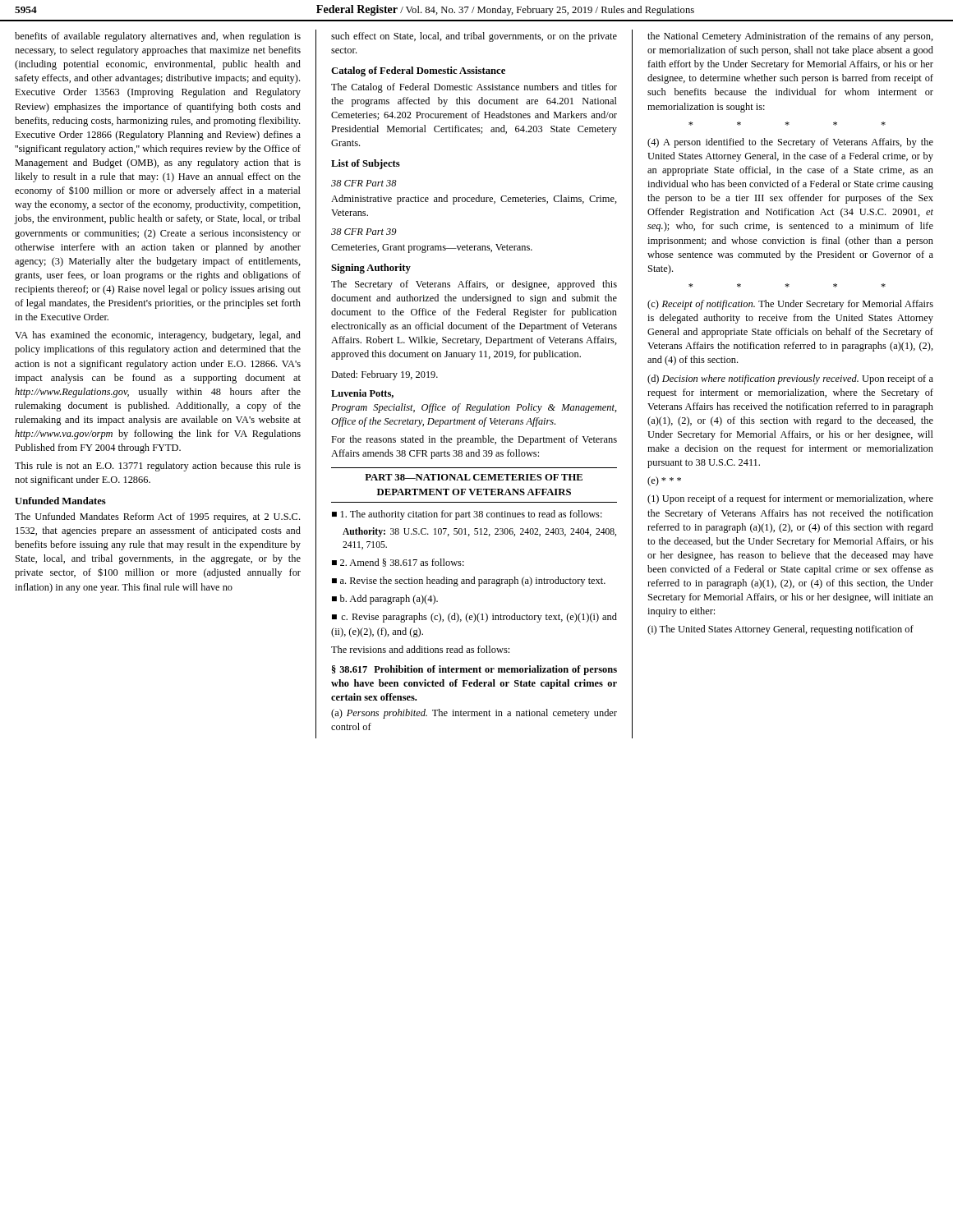Click the passage that begins "(c) Receipt of notification. The Under Secretary for"
The width and height of the screenshot is (953, 1232).
point(790,332)
